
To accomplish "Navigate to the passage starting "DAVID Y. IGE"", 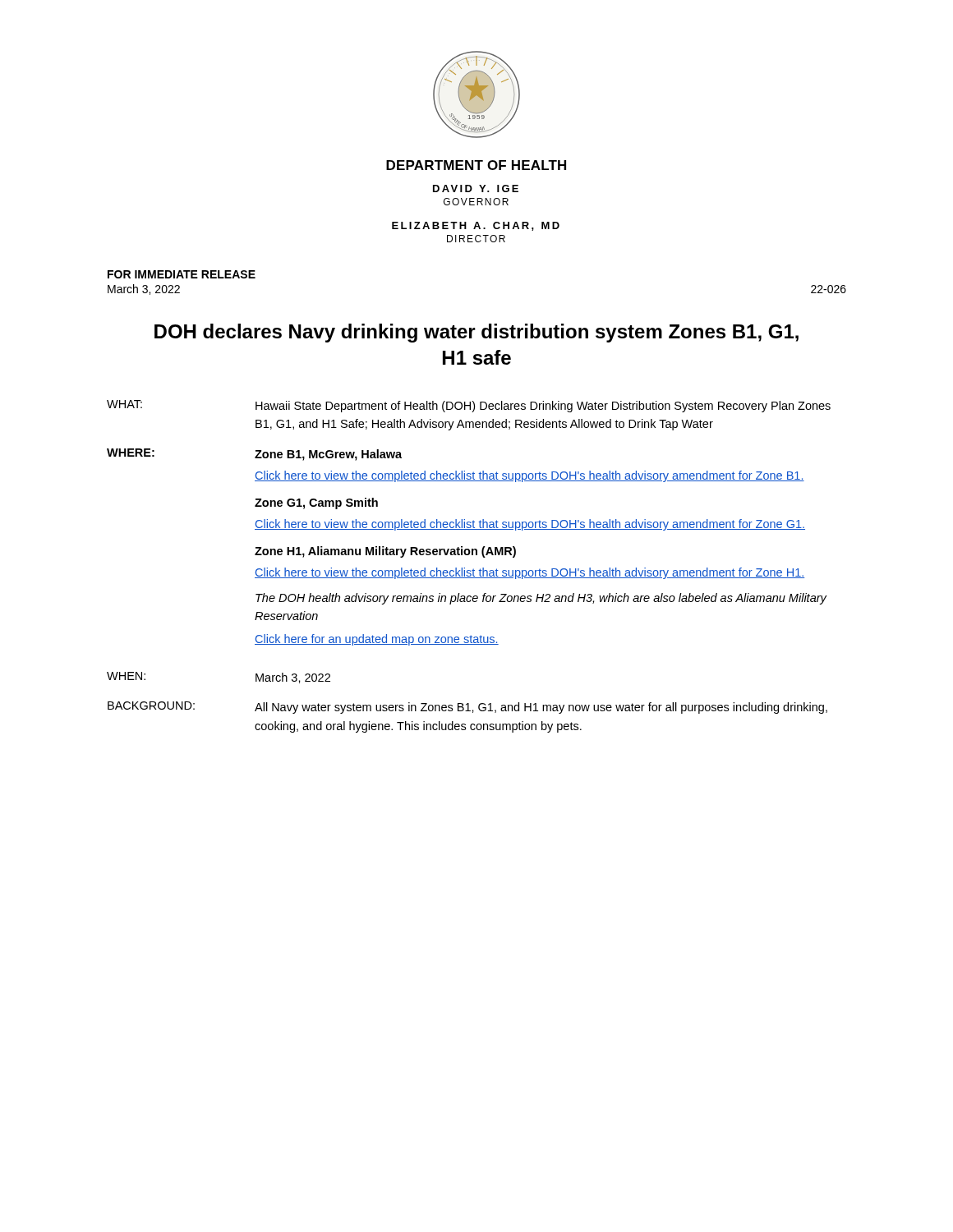I will (x=476, y=188).
